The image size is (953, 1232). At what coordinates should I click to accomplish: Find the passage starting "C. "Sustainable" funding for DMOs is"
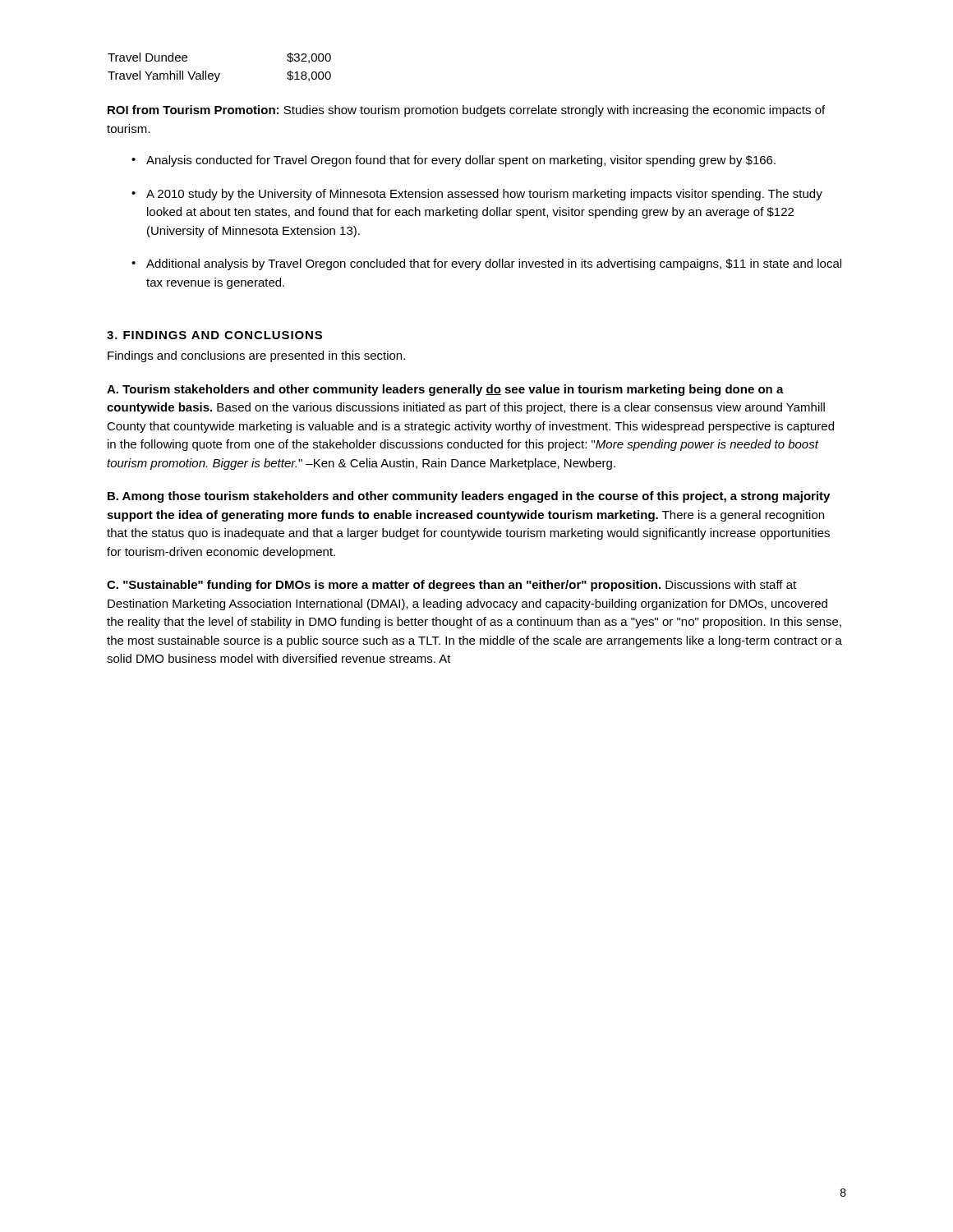(x=474, y=621)
